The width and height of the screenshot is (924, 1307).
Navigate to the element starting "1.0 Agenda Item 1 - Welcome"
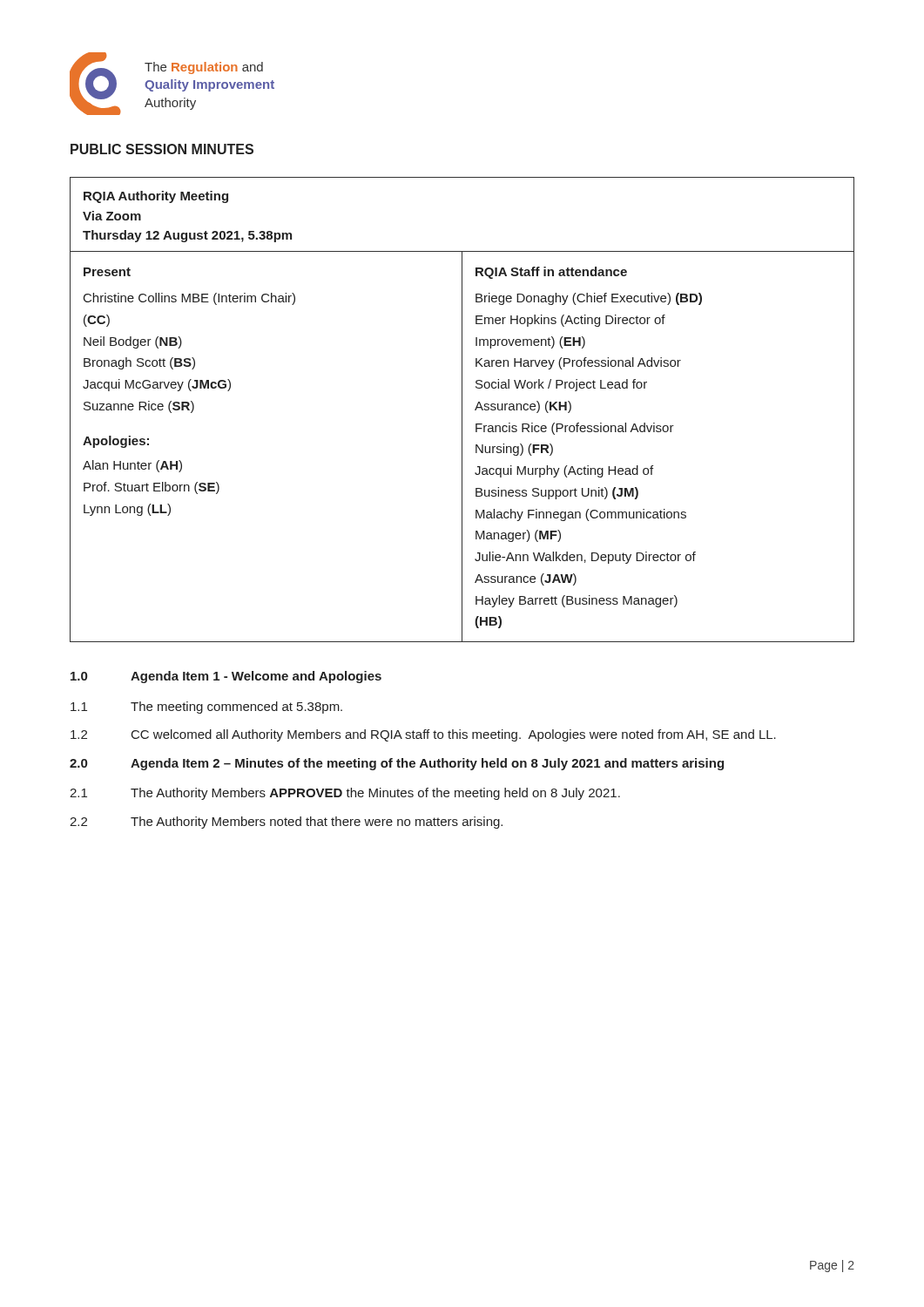(226, 677)
